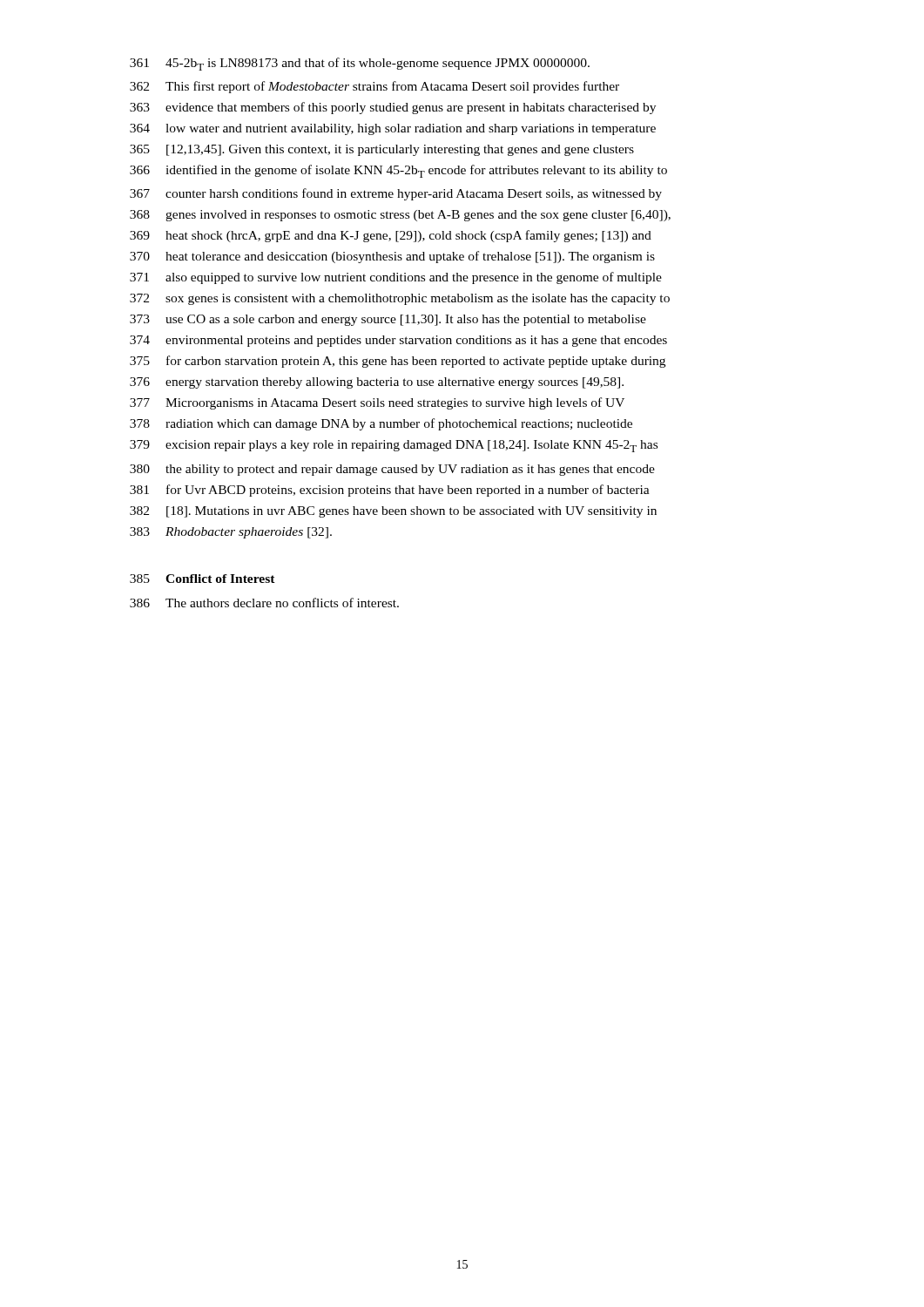Point to the block beginning "371 also equipped to survive"
Image resolution: width=924 pixels, height=1307 pixels.
click(x=471, y=277)
